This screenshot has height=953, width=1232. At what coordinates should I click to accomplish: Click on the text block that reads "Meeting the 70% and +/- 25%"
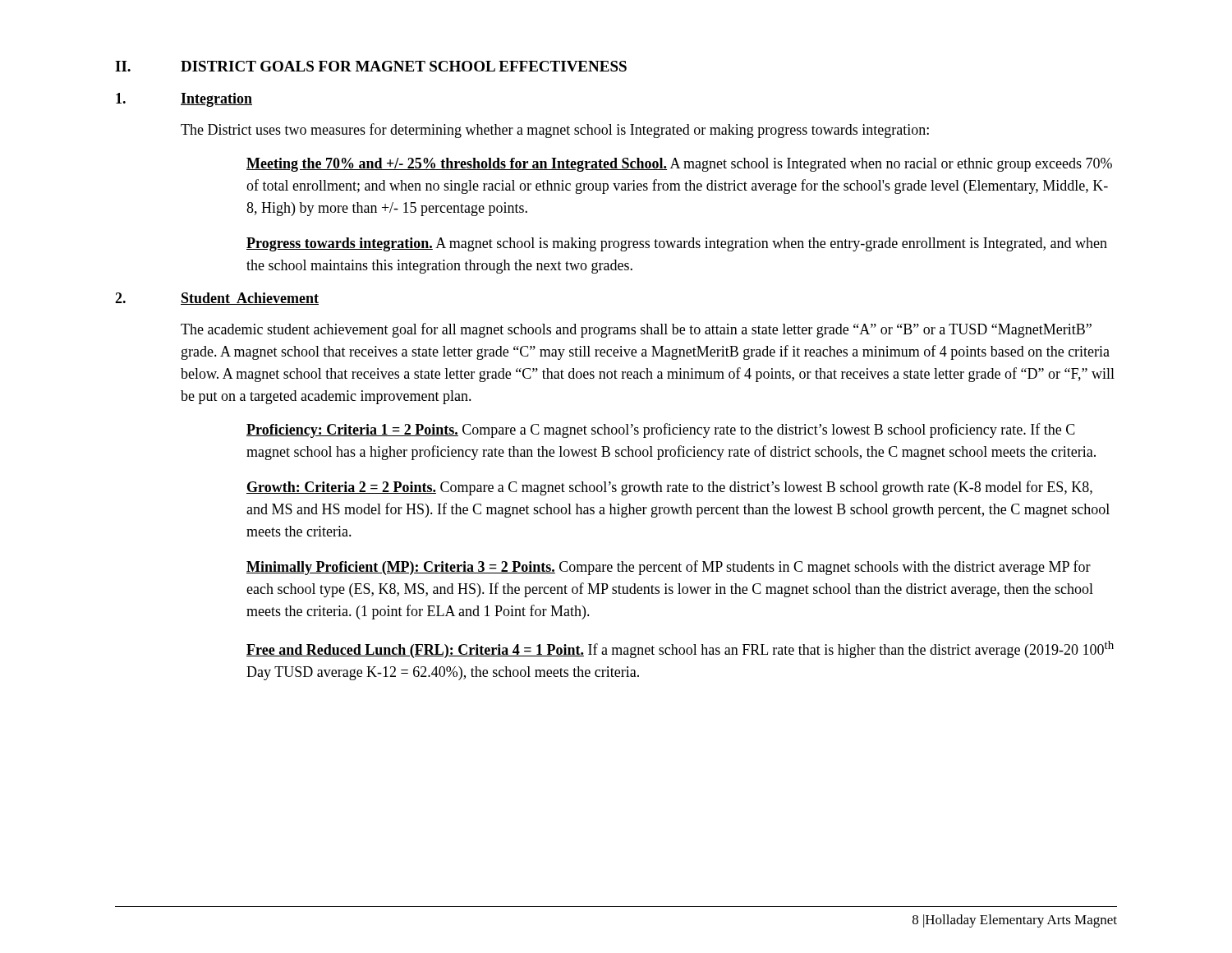click(679, 186)
